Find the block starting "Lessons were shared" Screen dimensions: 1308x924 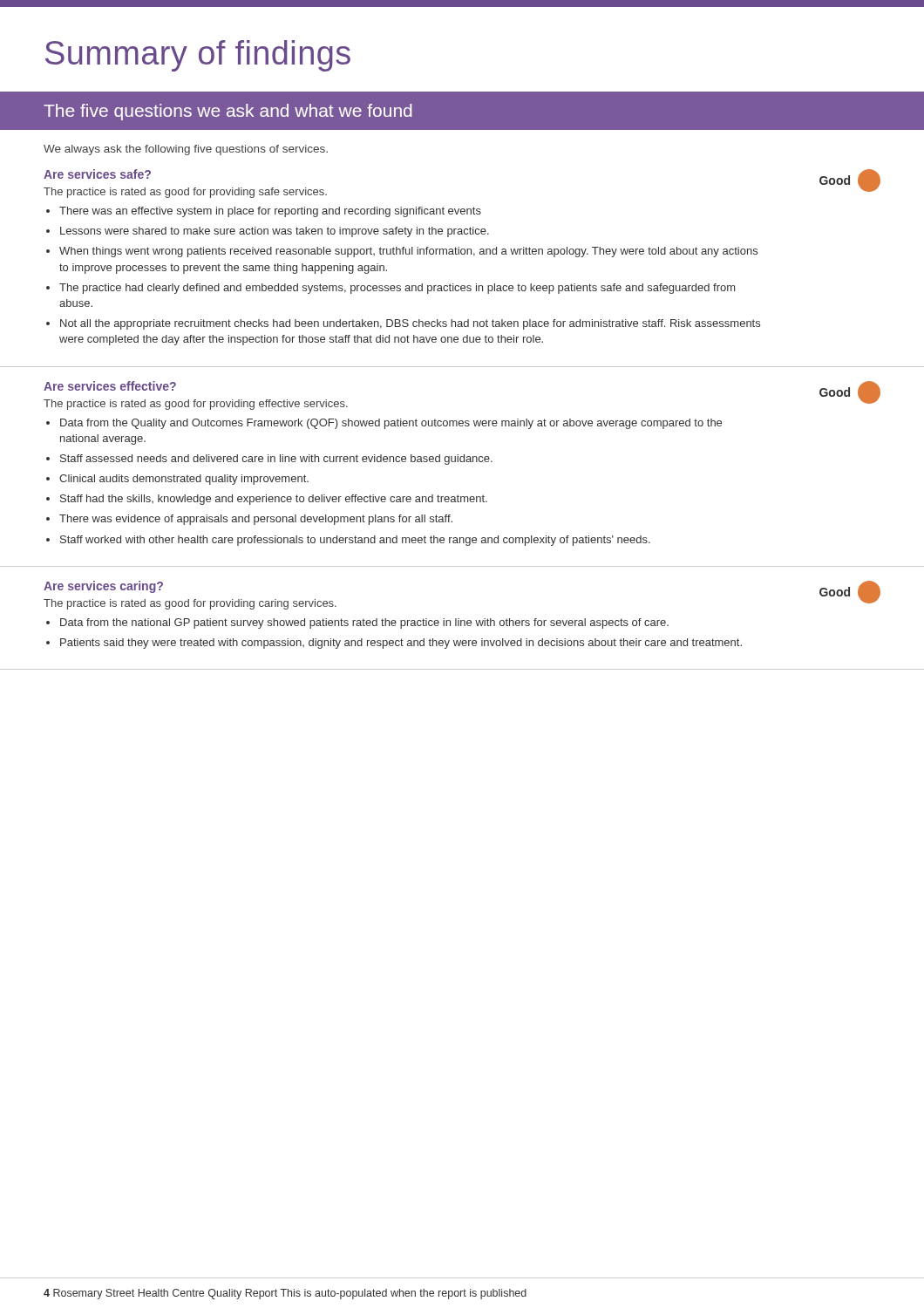click(x=274, y=231)
